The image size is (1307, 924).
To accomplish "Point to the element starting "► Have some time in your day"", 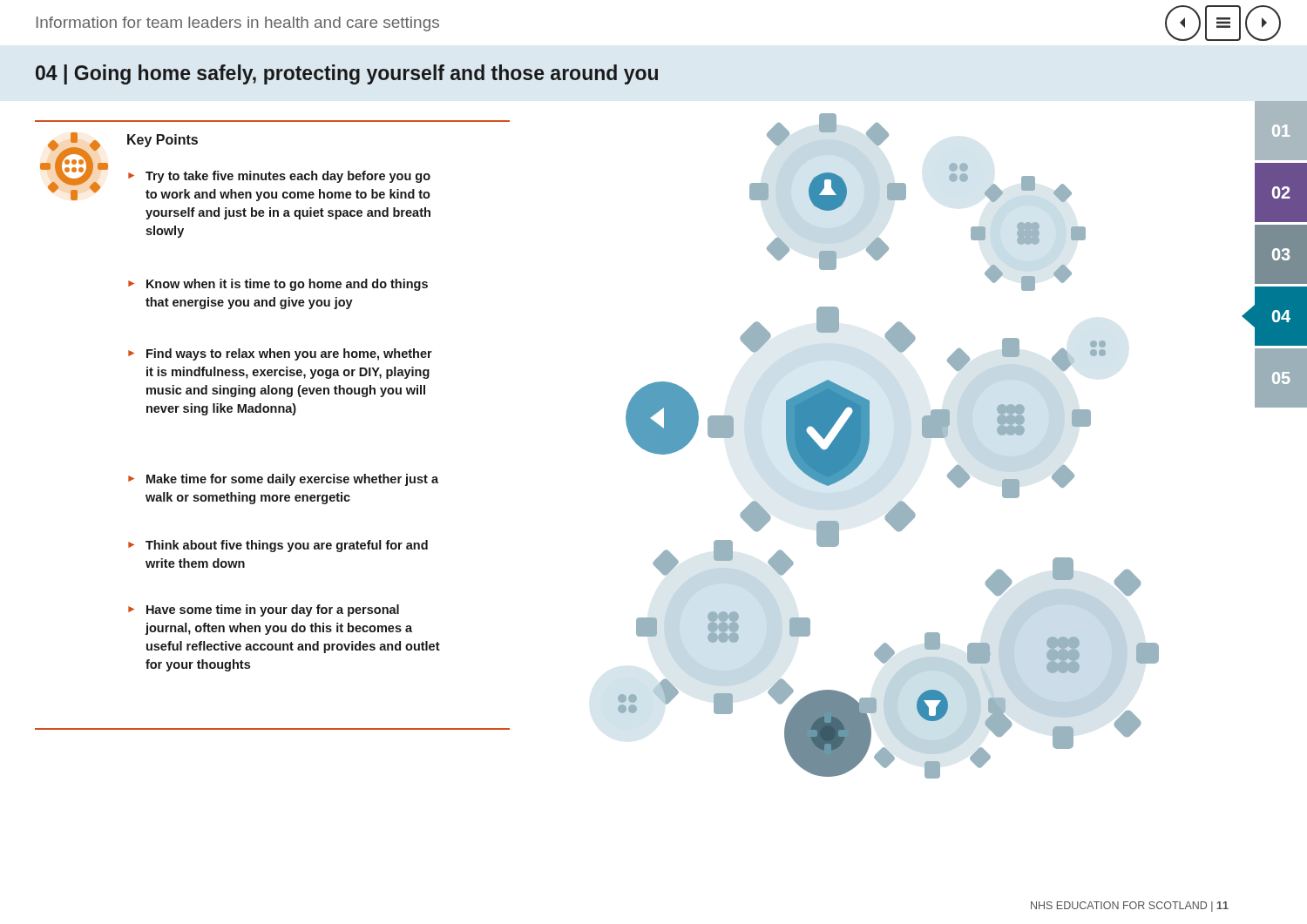I will (x=283, y=638).
